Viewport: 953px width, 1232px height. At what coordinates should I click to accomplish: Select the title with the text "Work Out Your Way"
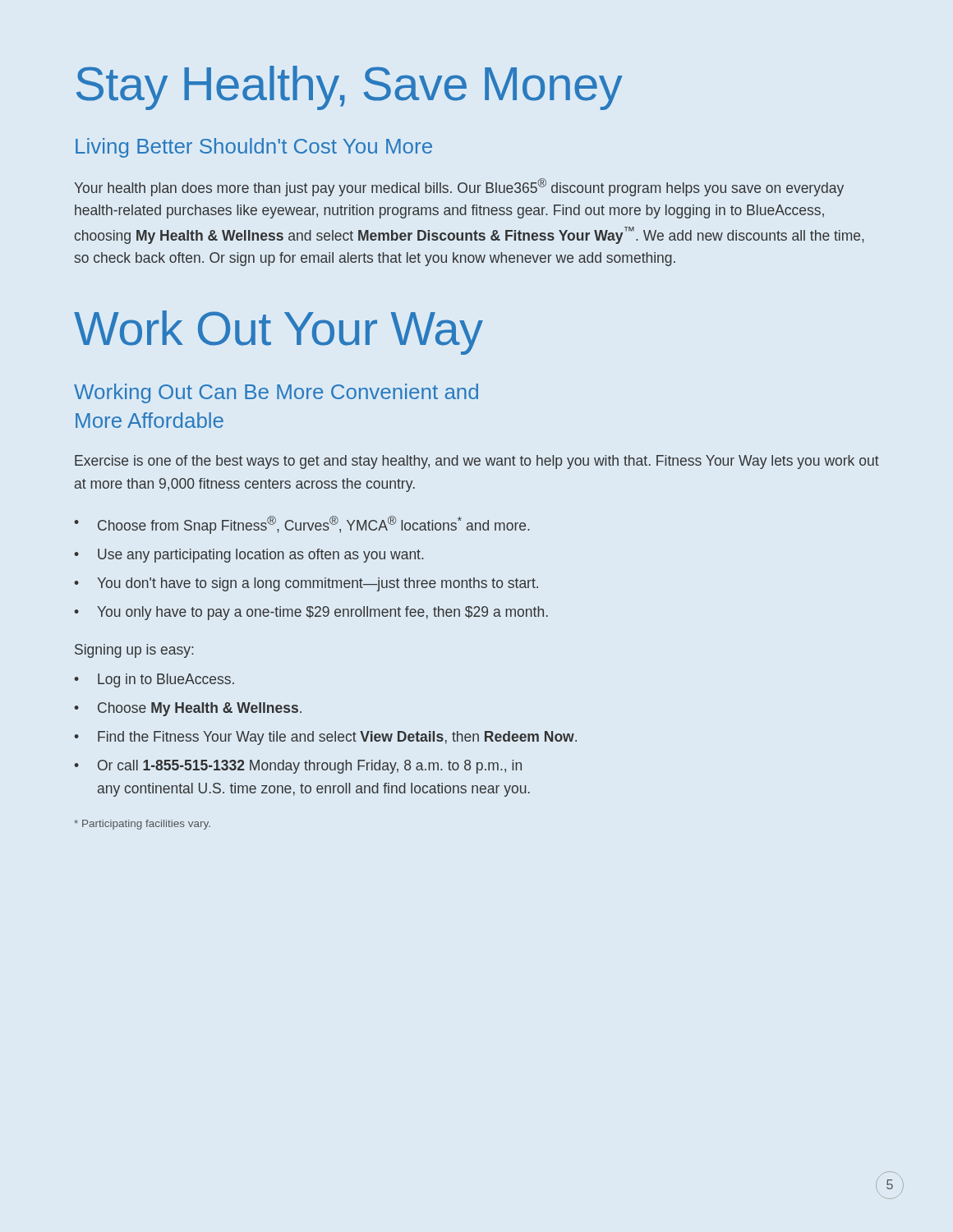tap(476, 329)
